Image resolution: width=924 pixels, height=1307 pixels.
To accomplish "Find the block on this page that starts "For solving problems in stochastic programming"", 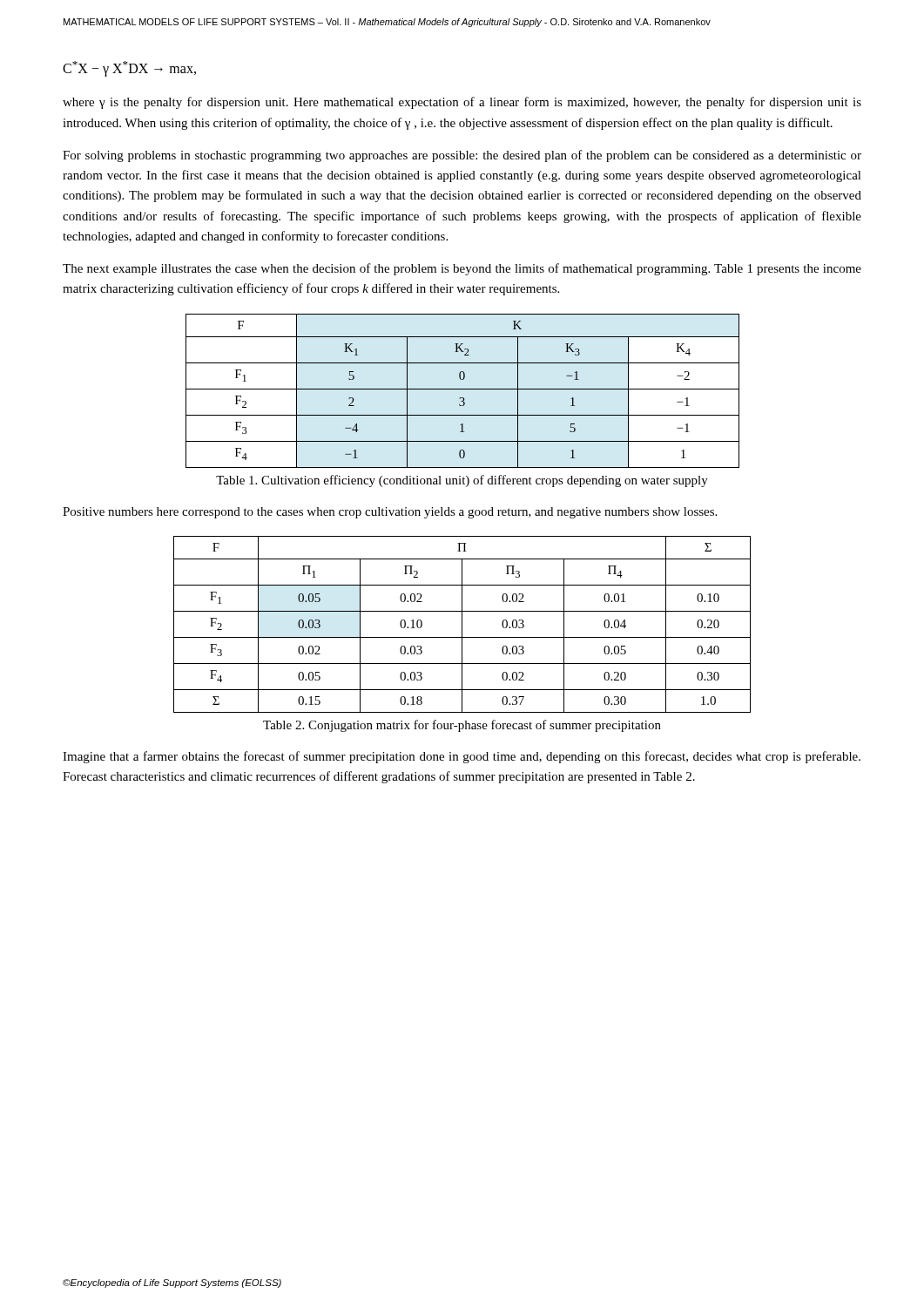I will pos(462,195).
